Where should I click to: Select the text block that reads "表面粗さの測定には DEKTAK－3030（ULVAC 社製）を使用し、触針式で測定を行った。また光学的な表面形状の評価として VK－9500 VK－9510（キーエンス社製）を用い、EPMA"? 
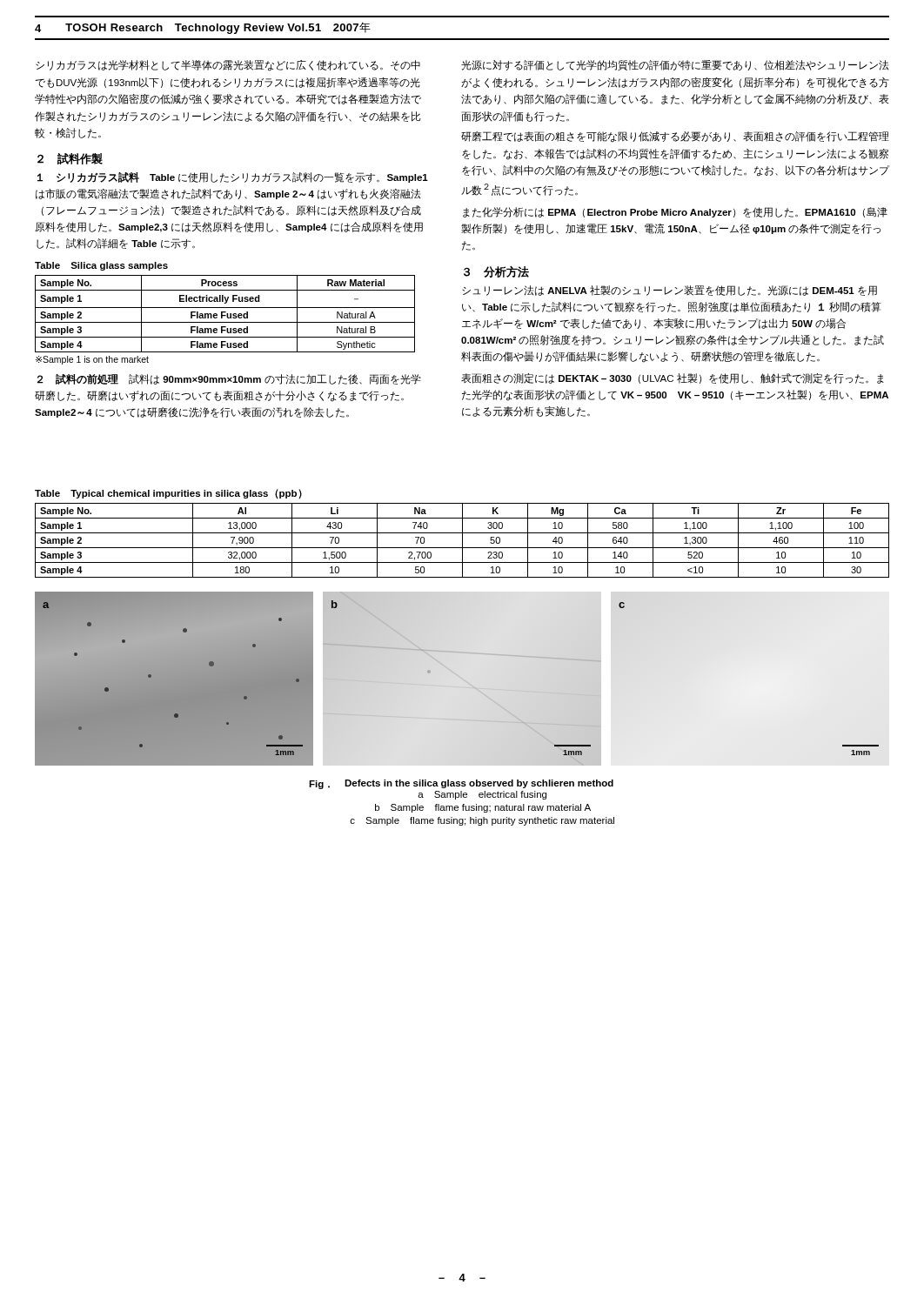(675, 395)
